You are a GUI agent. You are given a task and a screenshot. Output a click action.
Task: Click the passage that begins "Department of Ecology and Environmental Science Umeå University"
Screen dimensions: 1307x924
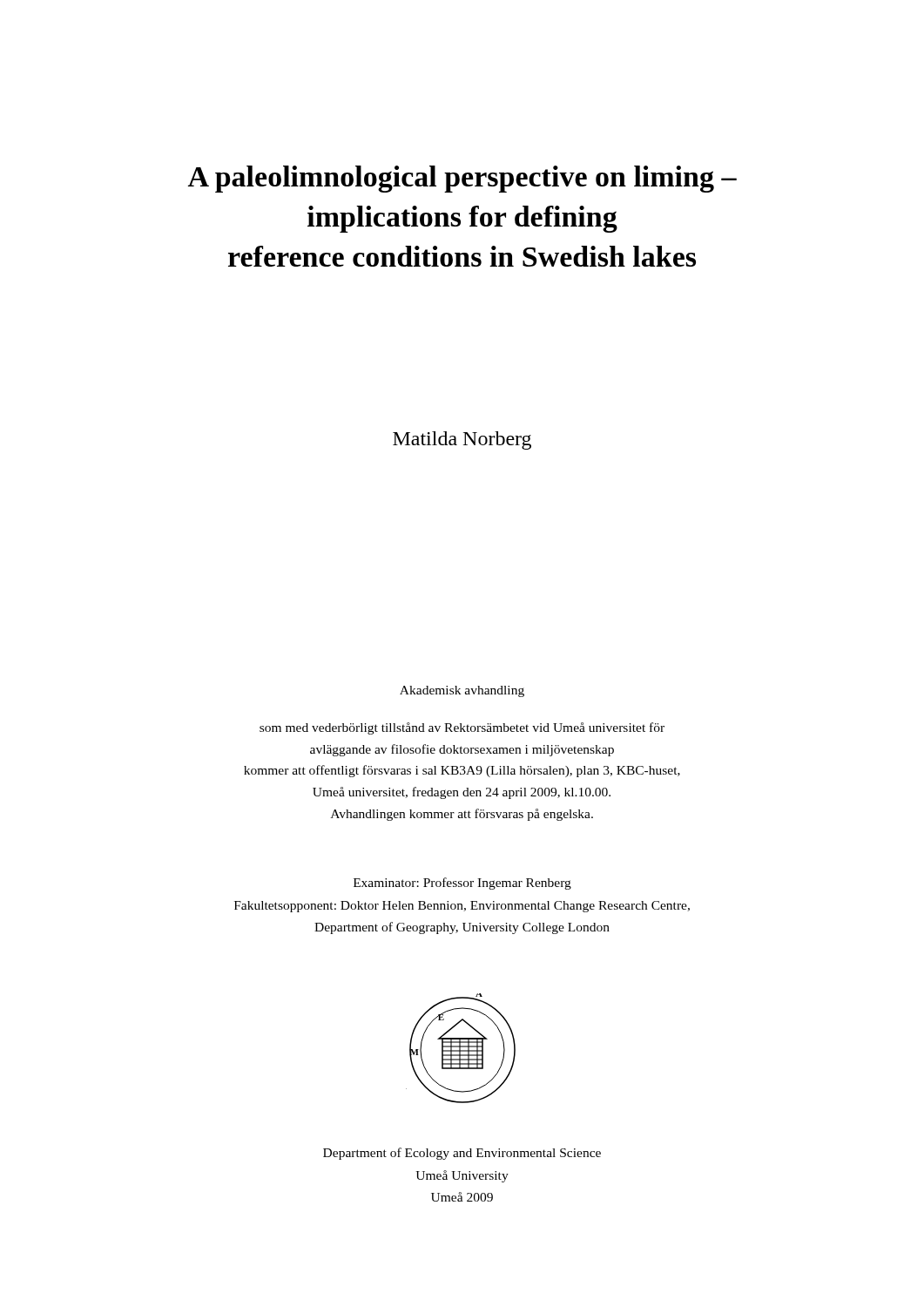coord(462,1175)
